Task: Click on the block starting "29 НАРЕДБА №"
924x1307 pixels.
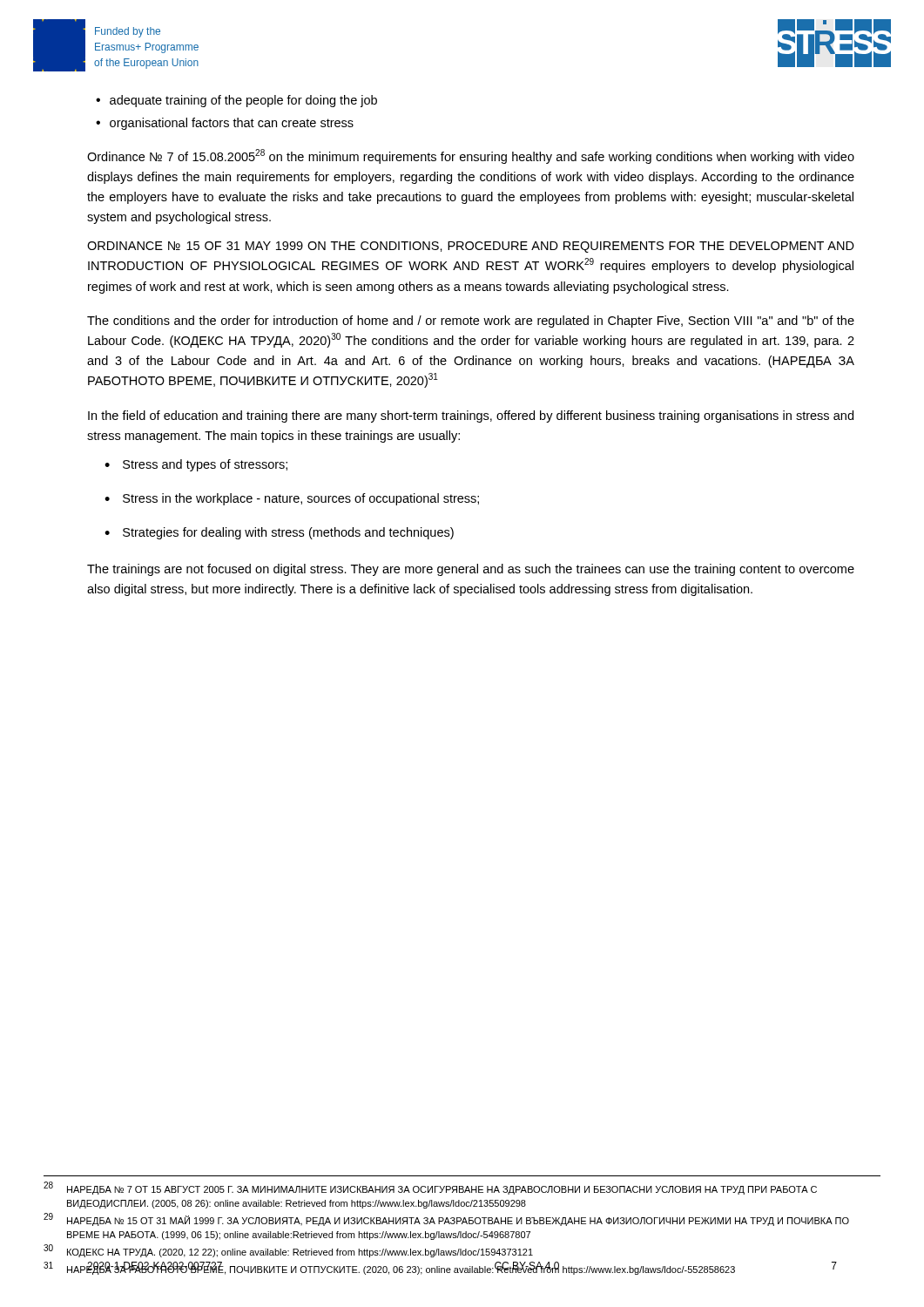Action: 462,1229
